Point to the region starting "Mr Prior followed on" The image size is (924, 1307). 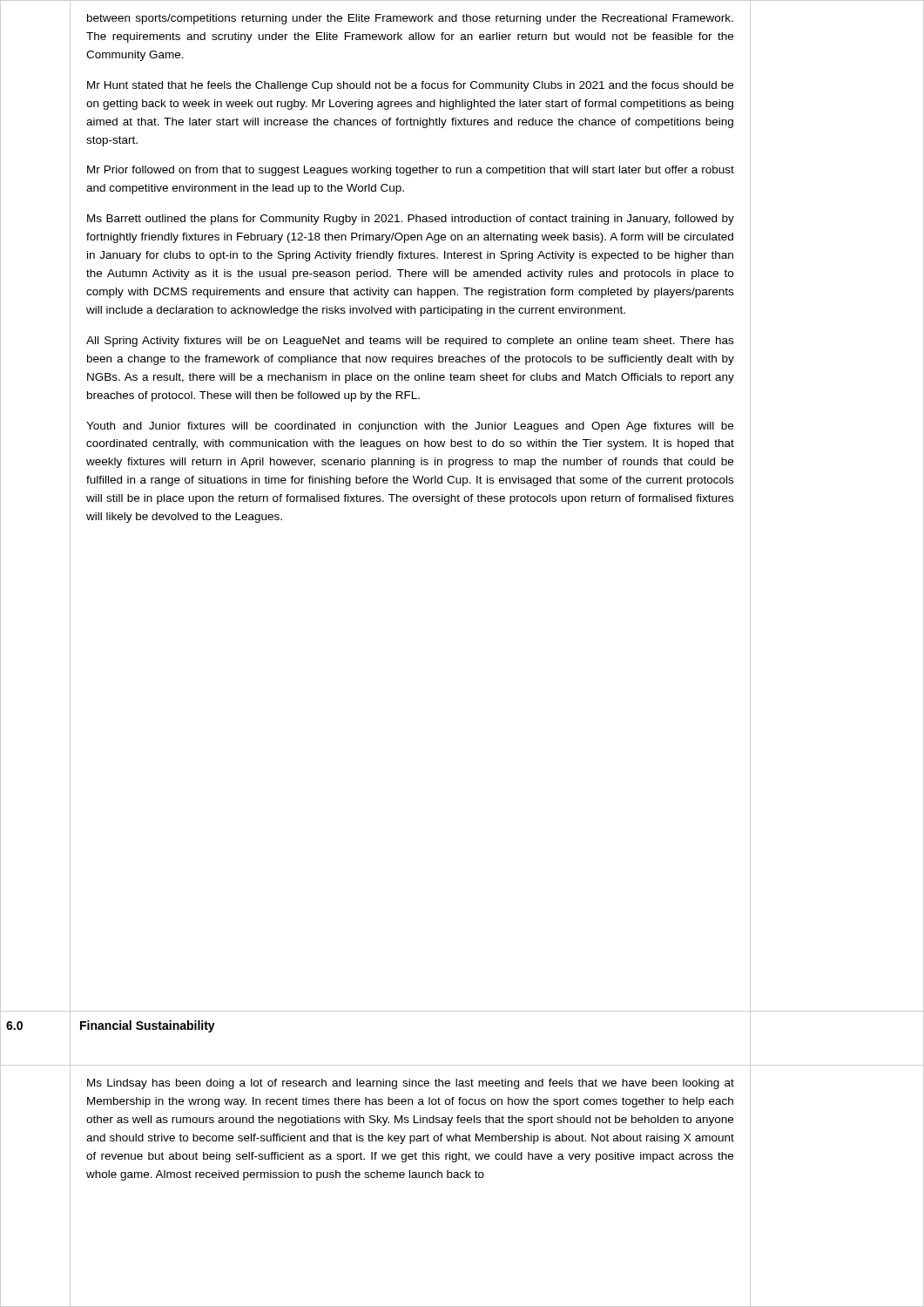click(x=410, y=179)
